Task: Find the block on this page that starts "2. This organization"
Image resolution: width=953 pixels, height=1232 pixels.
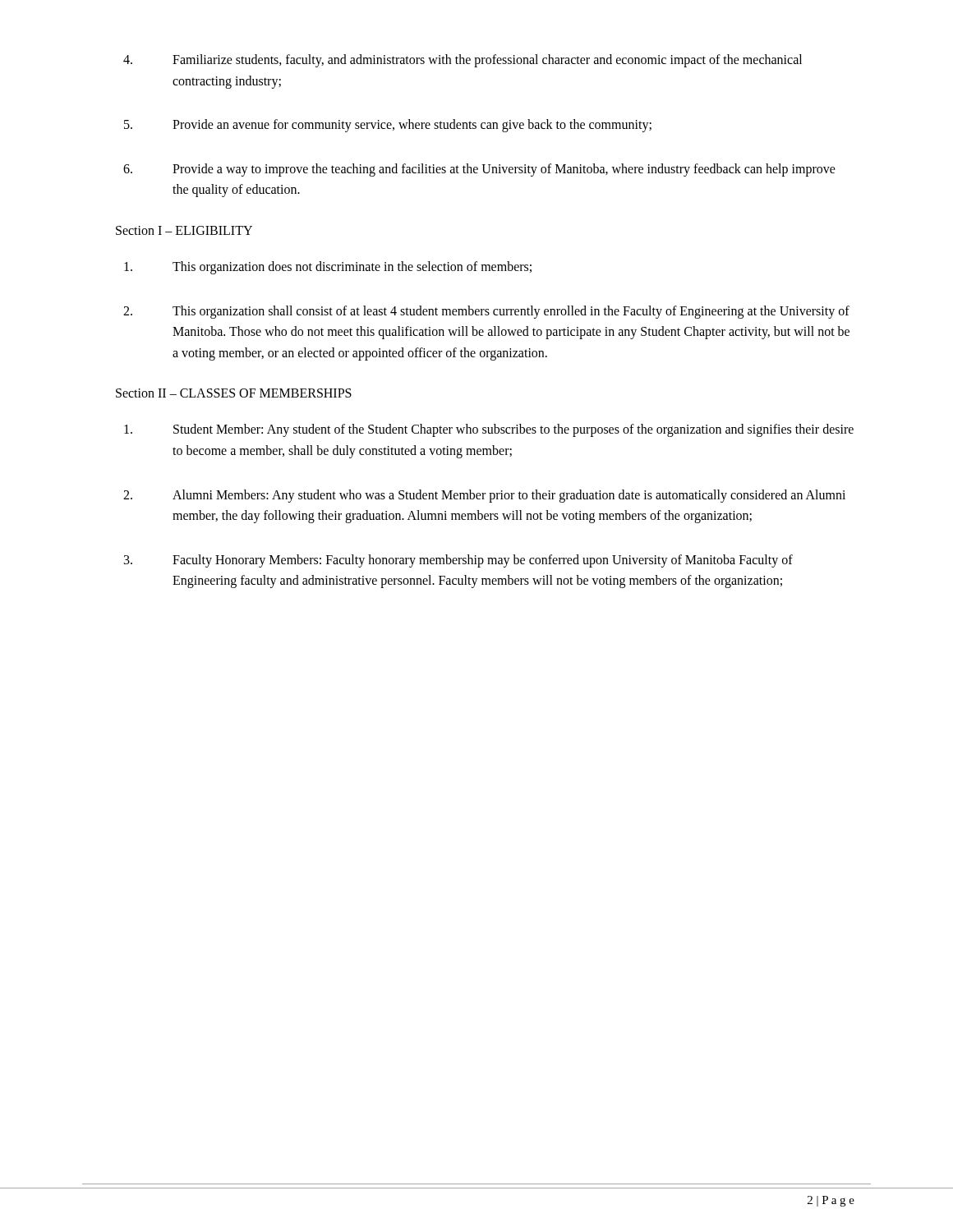Action: coord(485,332)
